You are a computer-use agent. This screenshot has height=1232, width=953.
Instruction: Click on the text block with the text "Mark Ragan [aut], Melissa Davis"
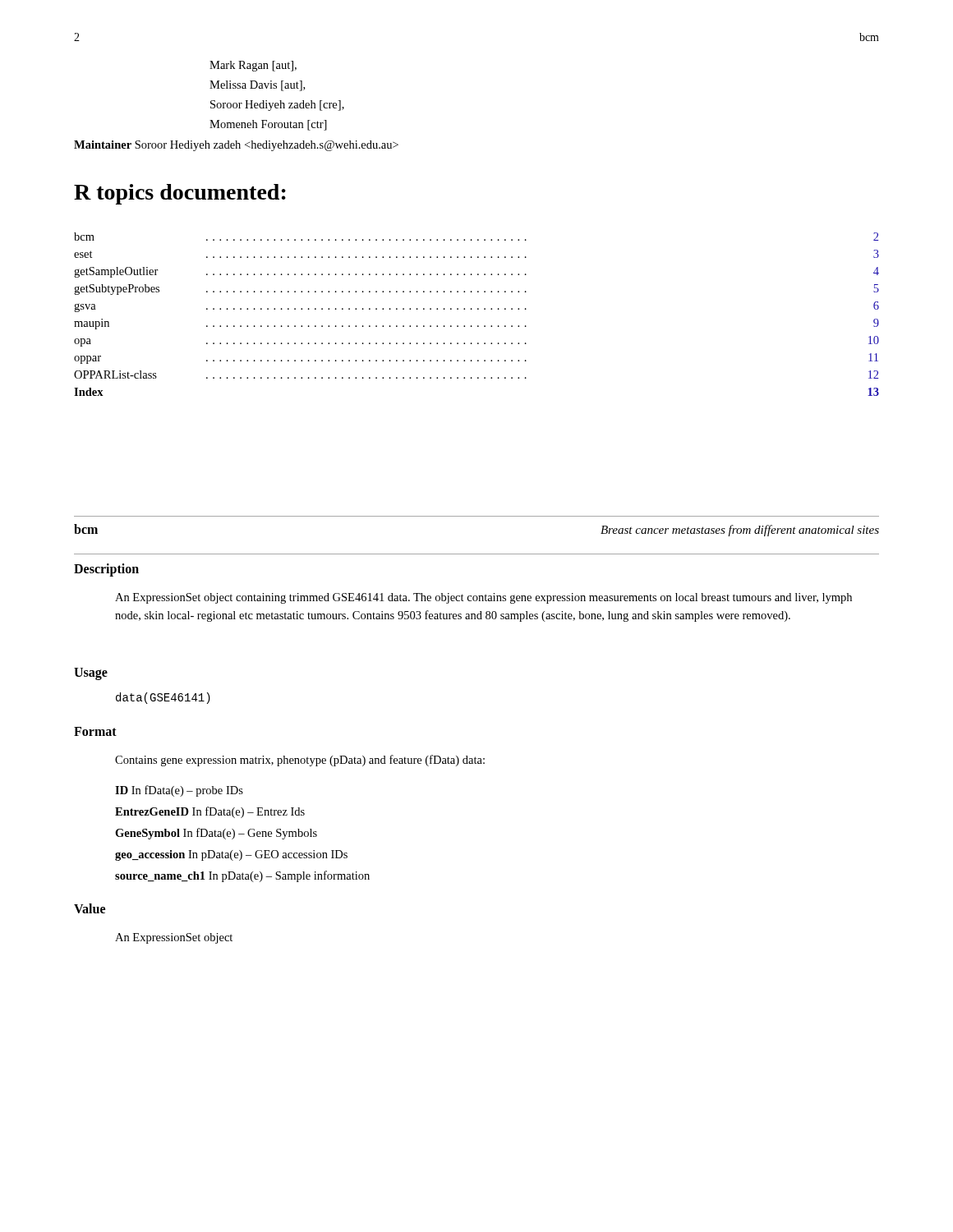tap(277, 94)
